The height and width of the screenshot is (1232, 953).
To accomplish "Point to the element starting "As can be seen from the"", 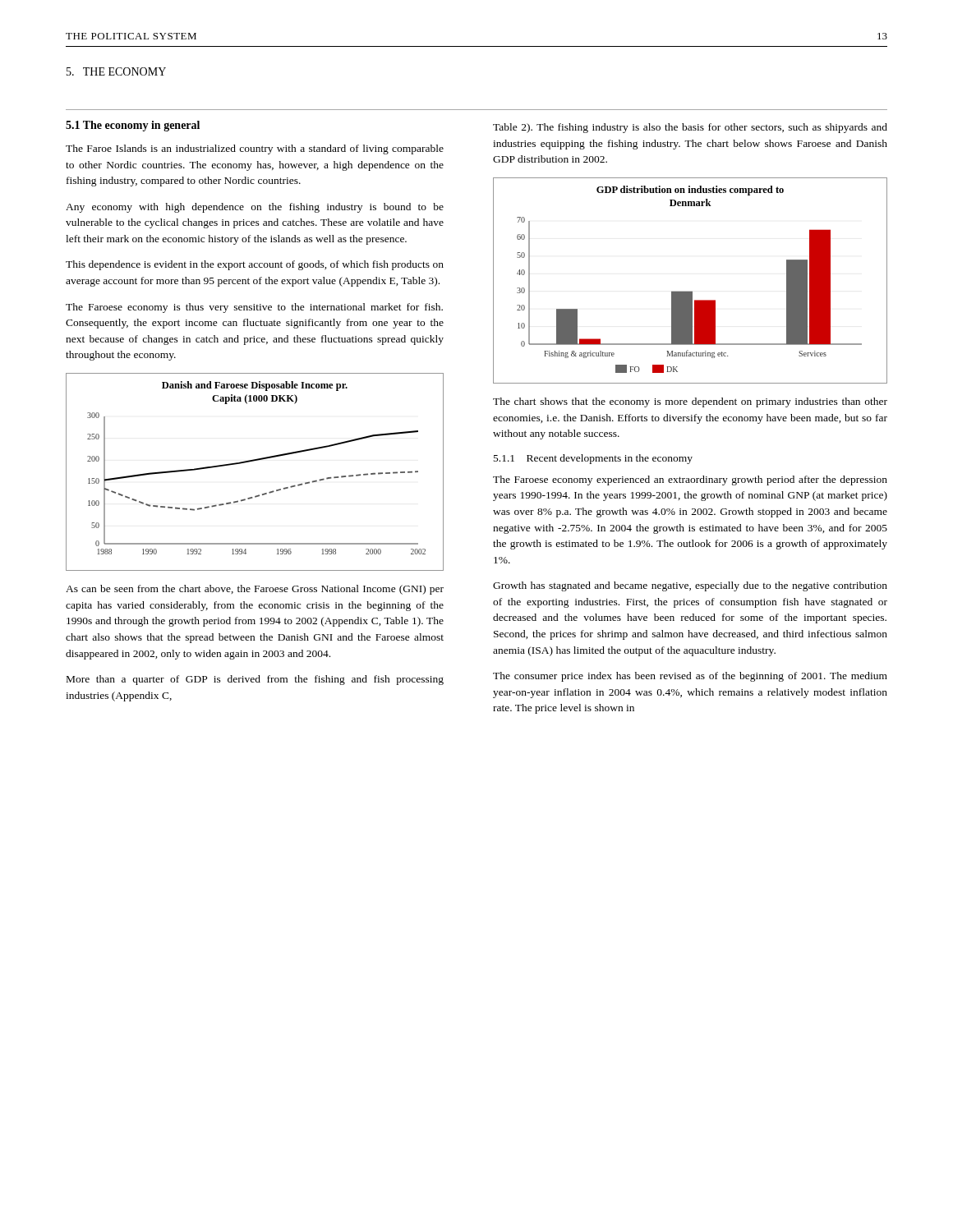I will click(x=255, y=621).
